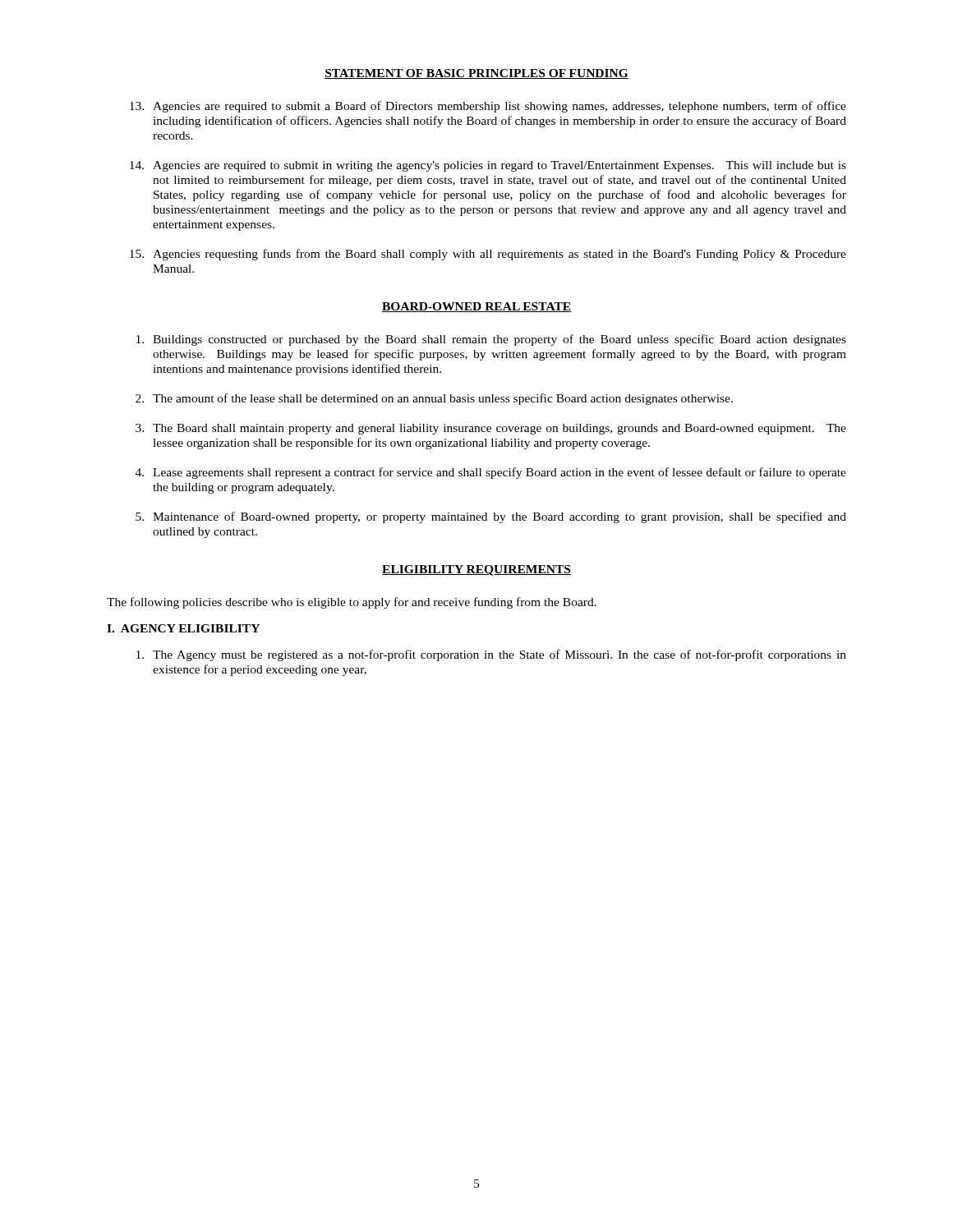953x1232 pixels.
Task: Select the element starting "14. Agencies are required to submit in"
Action: [x=476, y=195]
